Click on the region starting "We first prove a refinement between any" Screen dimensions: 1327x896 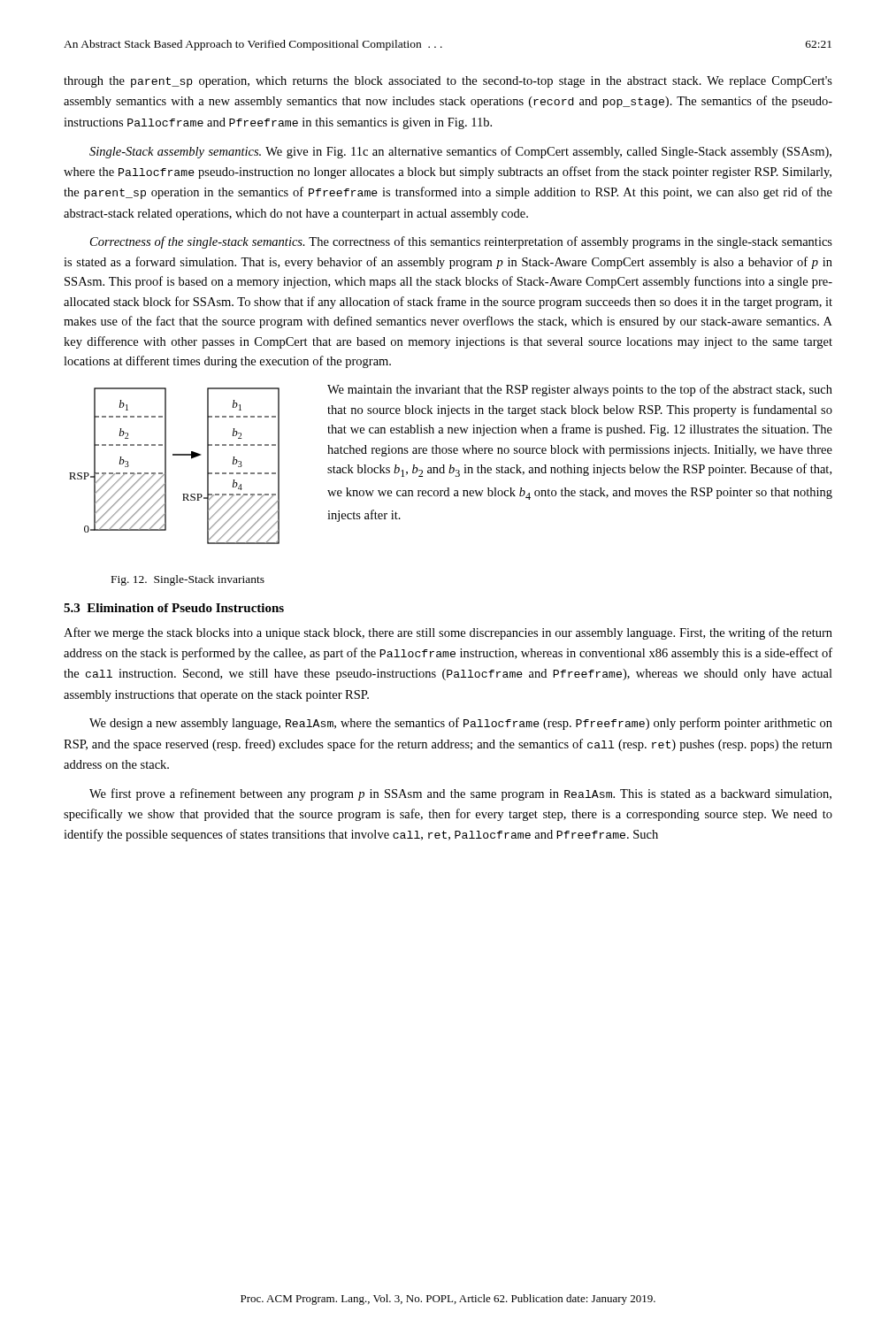(x=448, y=814)
